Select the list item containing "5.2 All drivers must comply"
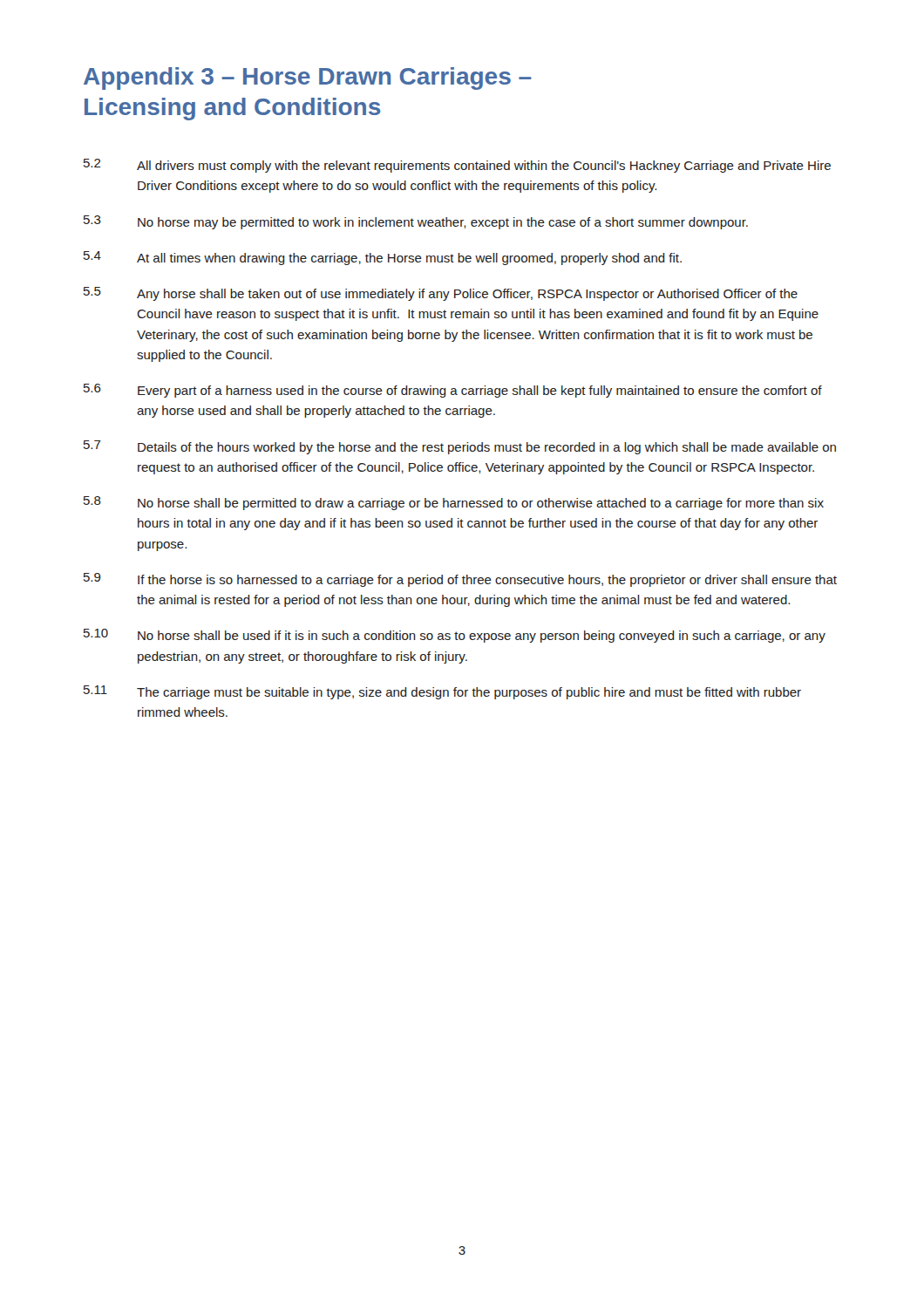Screen dimensions: 1308x924 point(462,176)
